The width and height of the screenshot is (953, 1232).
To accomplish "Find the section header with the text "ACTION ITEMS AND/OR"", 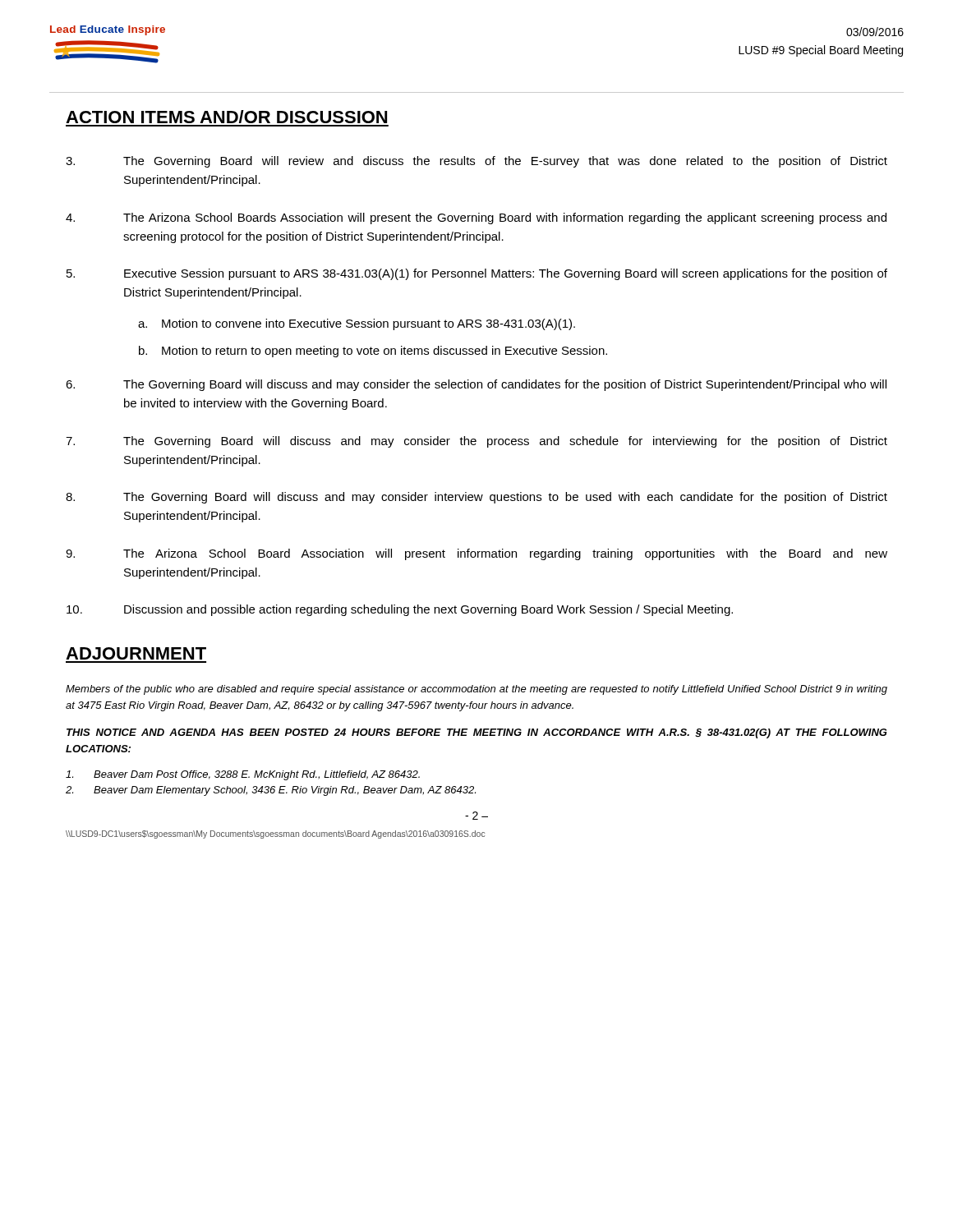I will point(227,117).
